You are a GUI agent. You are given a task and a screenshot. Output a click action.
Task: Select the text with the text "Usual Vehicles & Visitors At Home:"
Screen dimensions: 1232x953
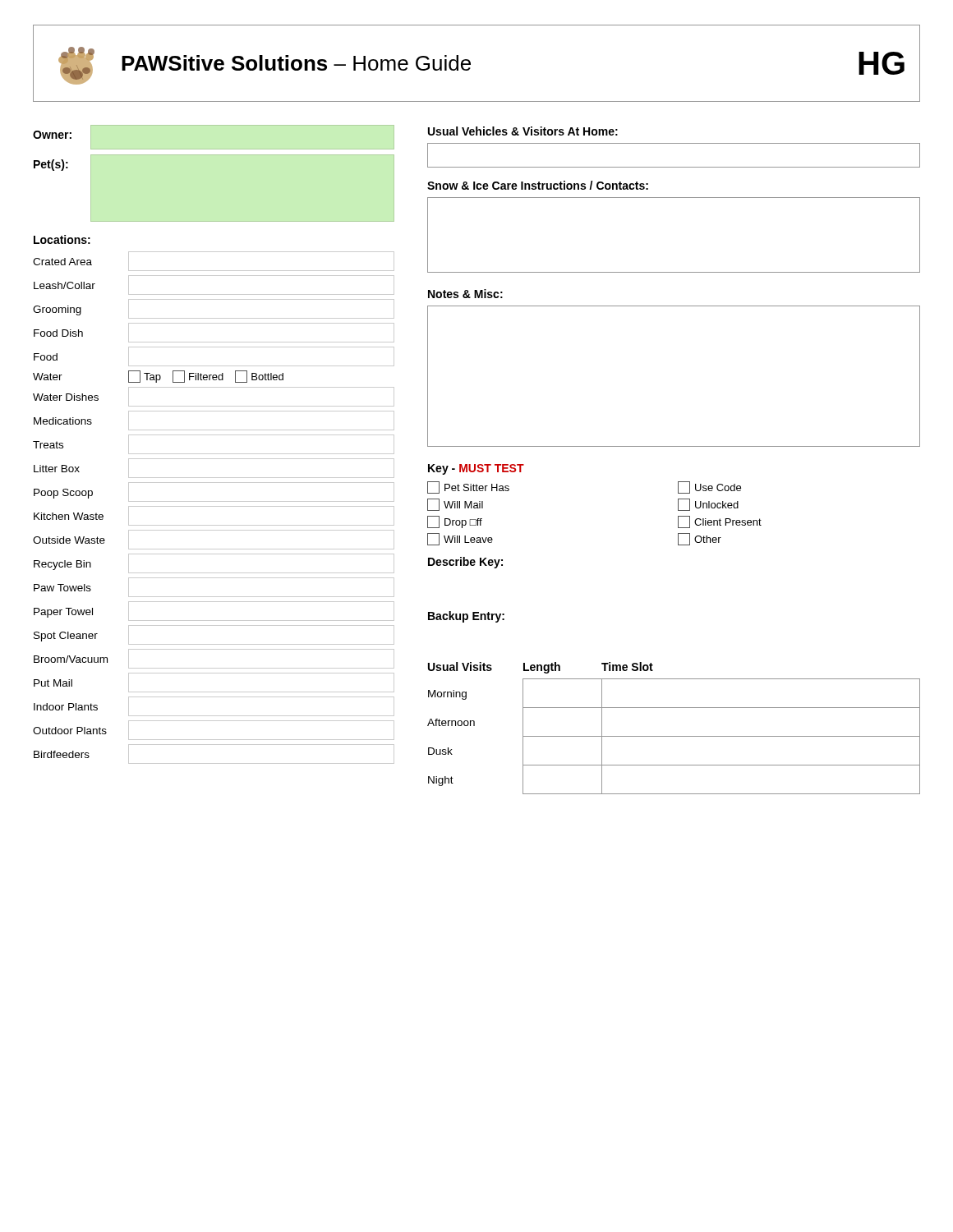[523, 131]
